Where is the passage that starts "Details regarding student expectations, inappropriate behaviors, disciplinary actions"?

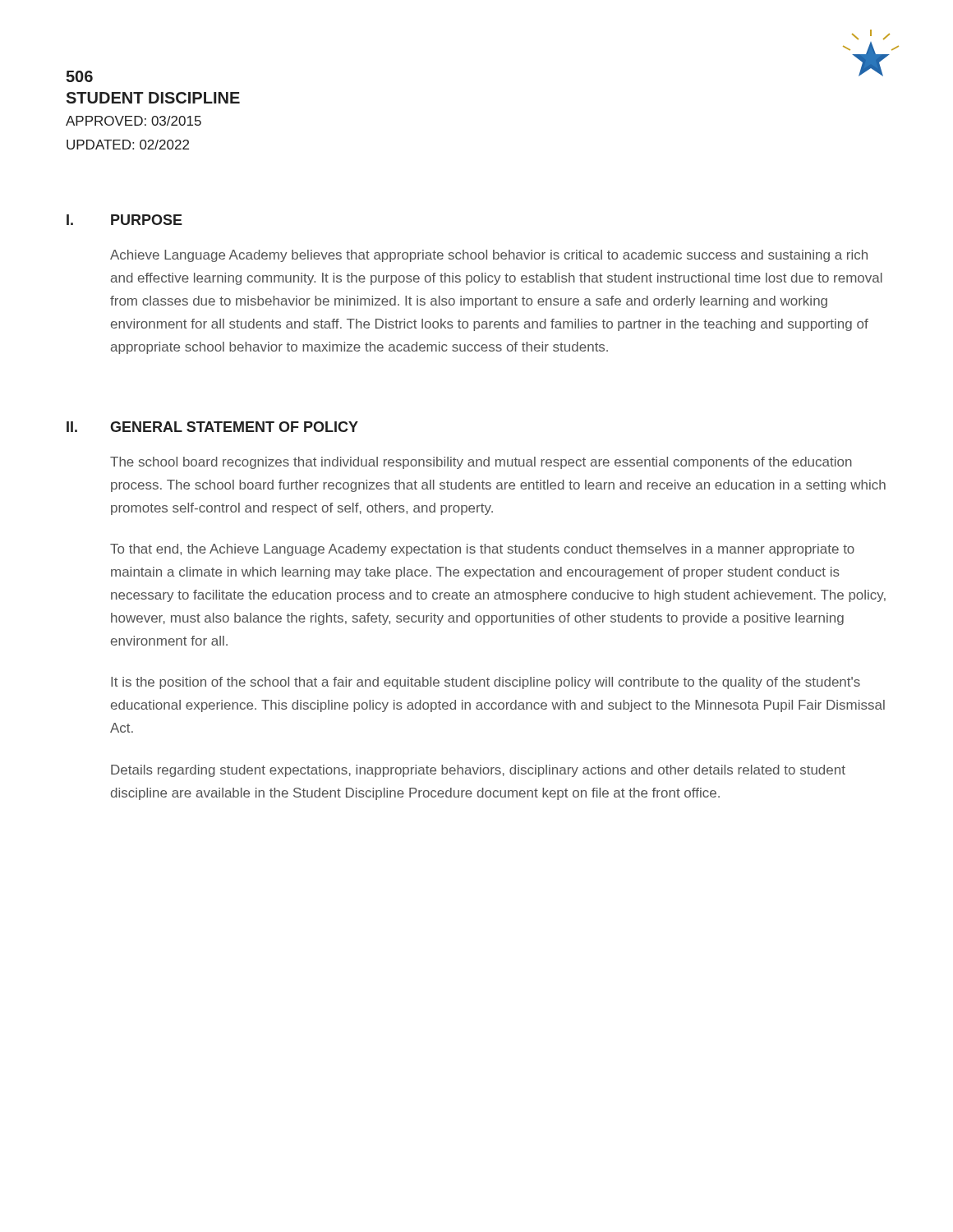[x=478, y=781]
